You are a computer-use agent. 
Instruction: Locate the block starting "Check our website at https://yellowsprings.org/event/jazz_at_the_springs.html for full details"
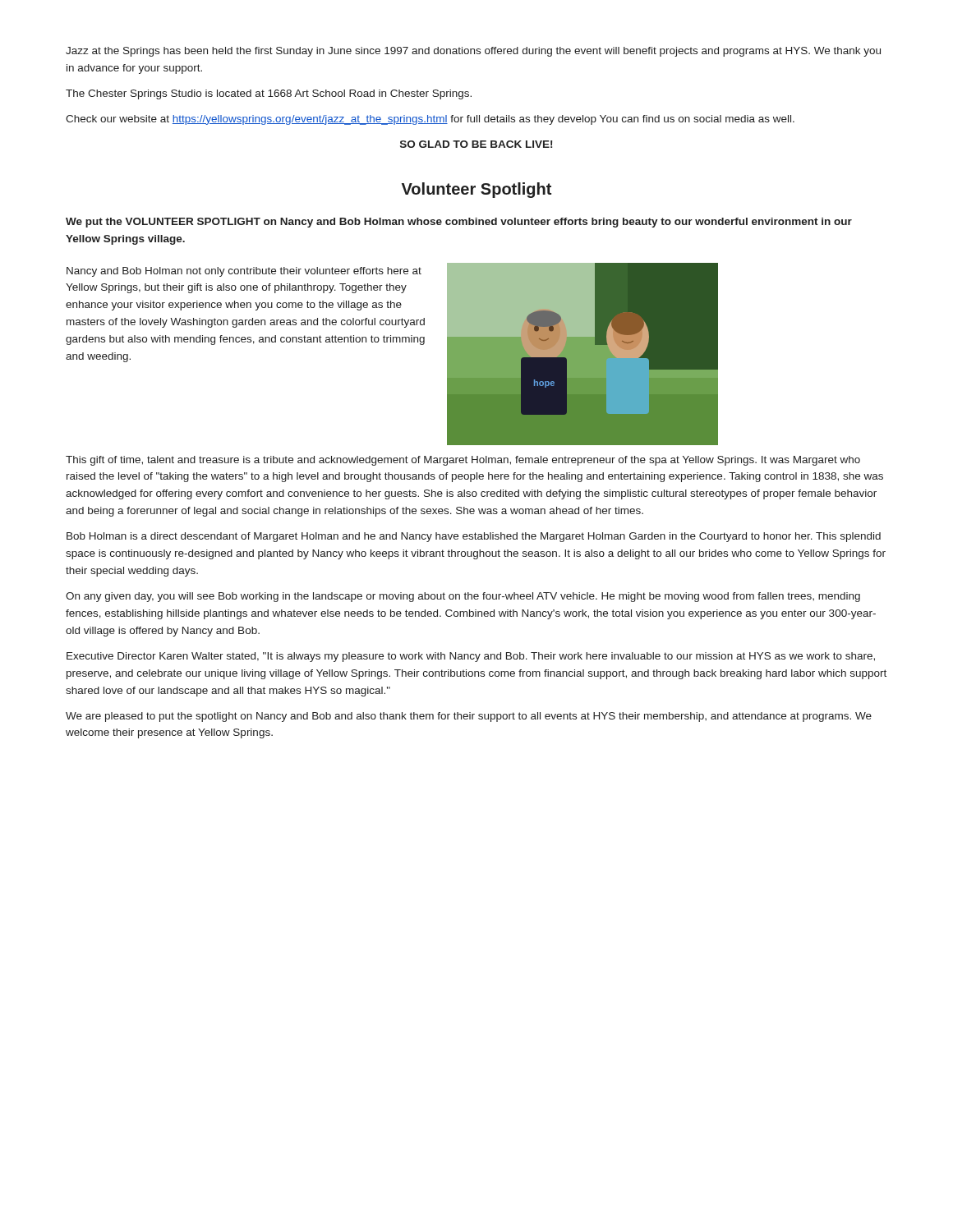pyautogui.click(x=430, y=119)
